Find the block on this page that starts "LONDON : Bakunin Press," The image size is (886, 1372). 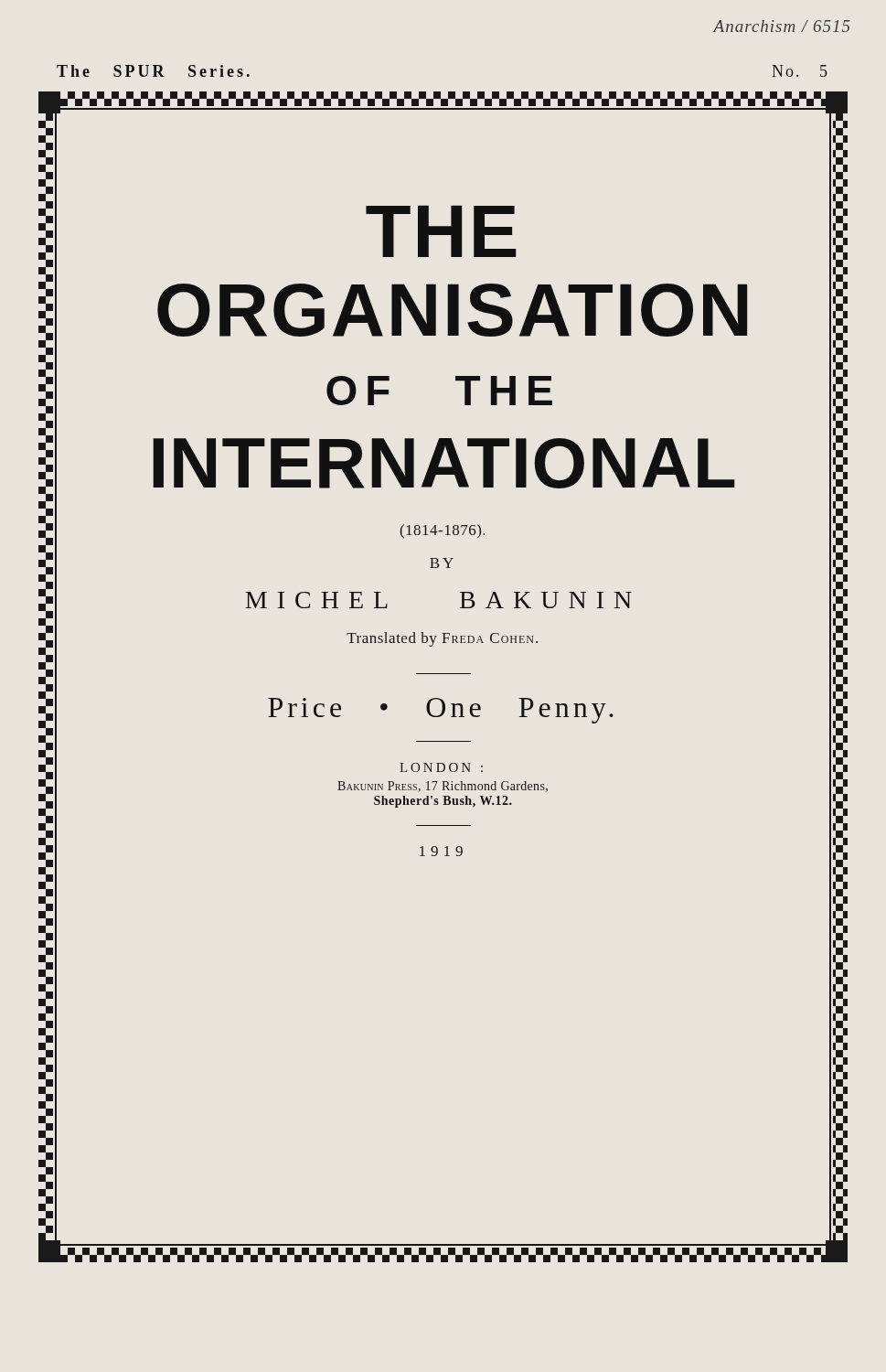[443, 784]
